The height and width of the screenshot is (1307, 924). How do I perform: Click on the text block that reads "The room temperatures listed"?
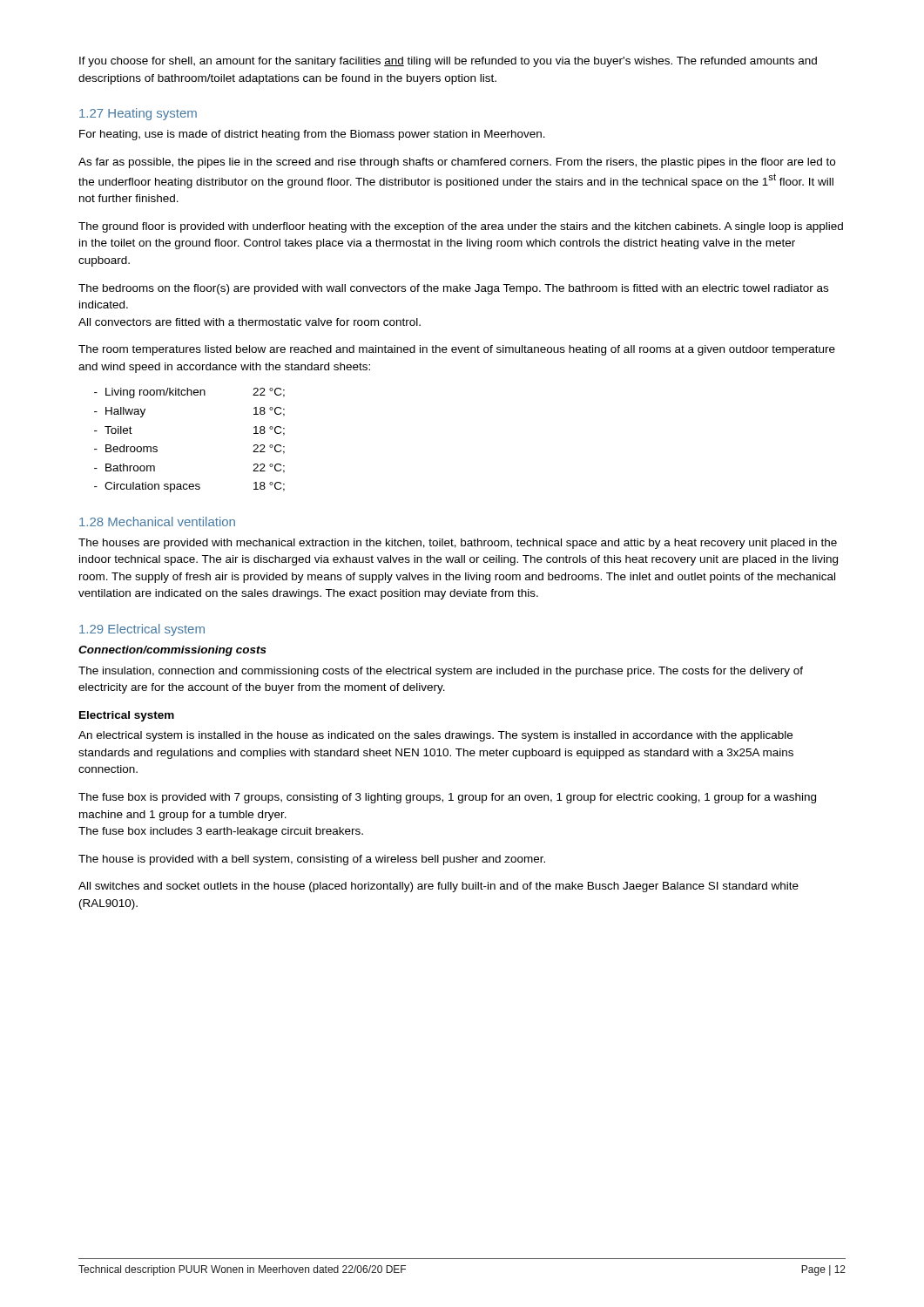tap(457, 358)
